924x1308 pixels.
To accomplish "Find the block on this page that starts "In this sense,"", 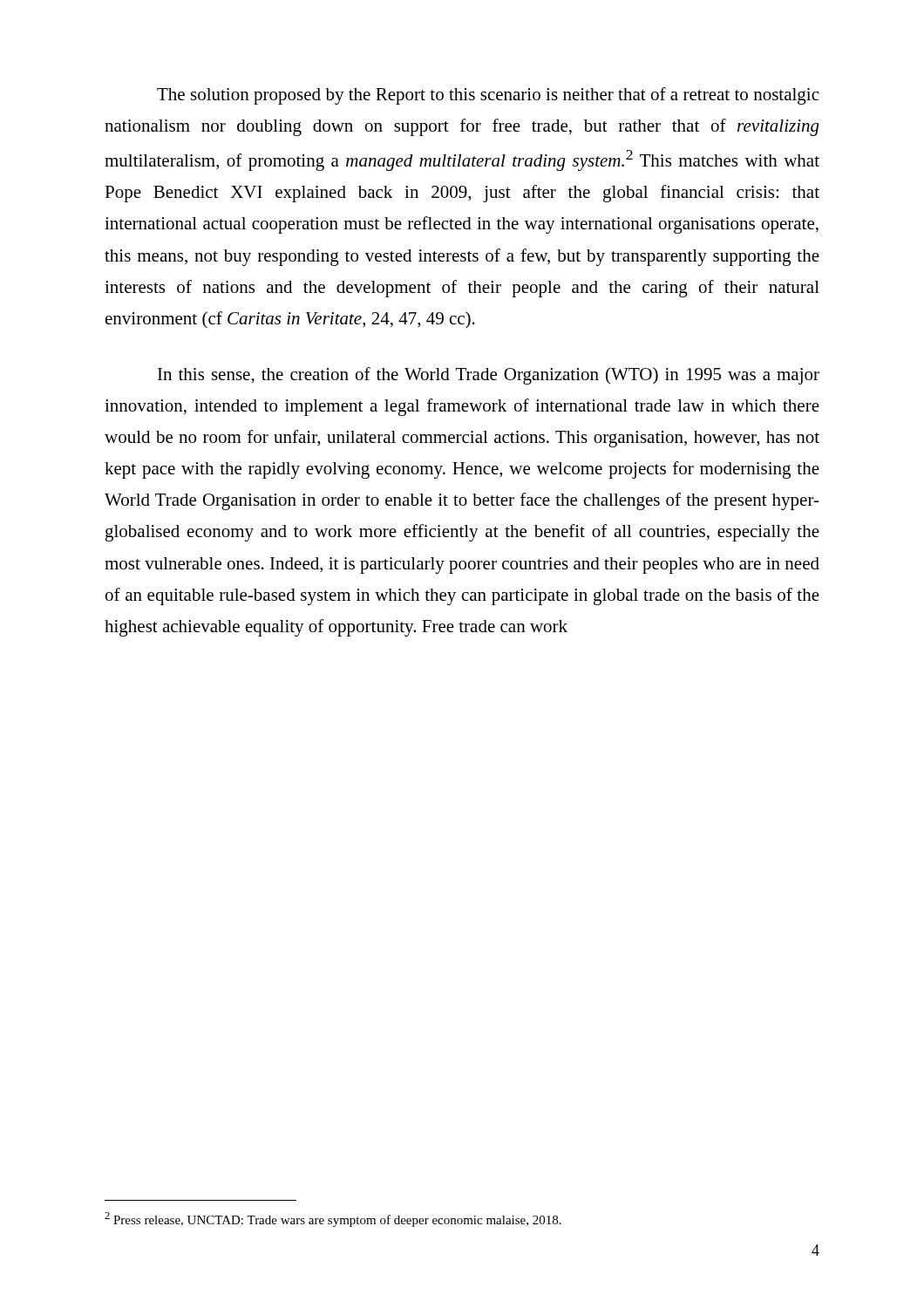I will point(462,500).
